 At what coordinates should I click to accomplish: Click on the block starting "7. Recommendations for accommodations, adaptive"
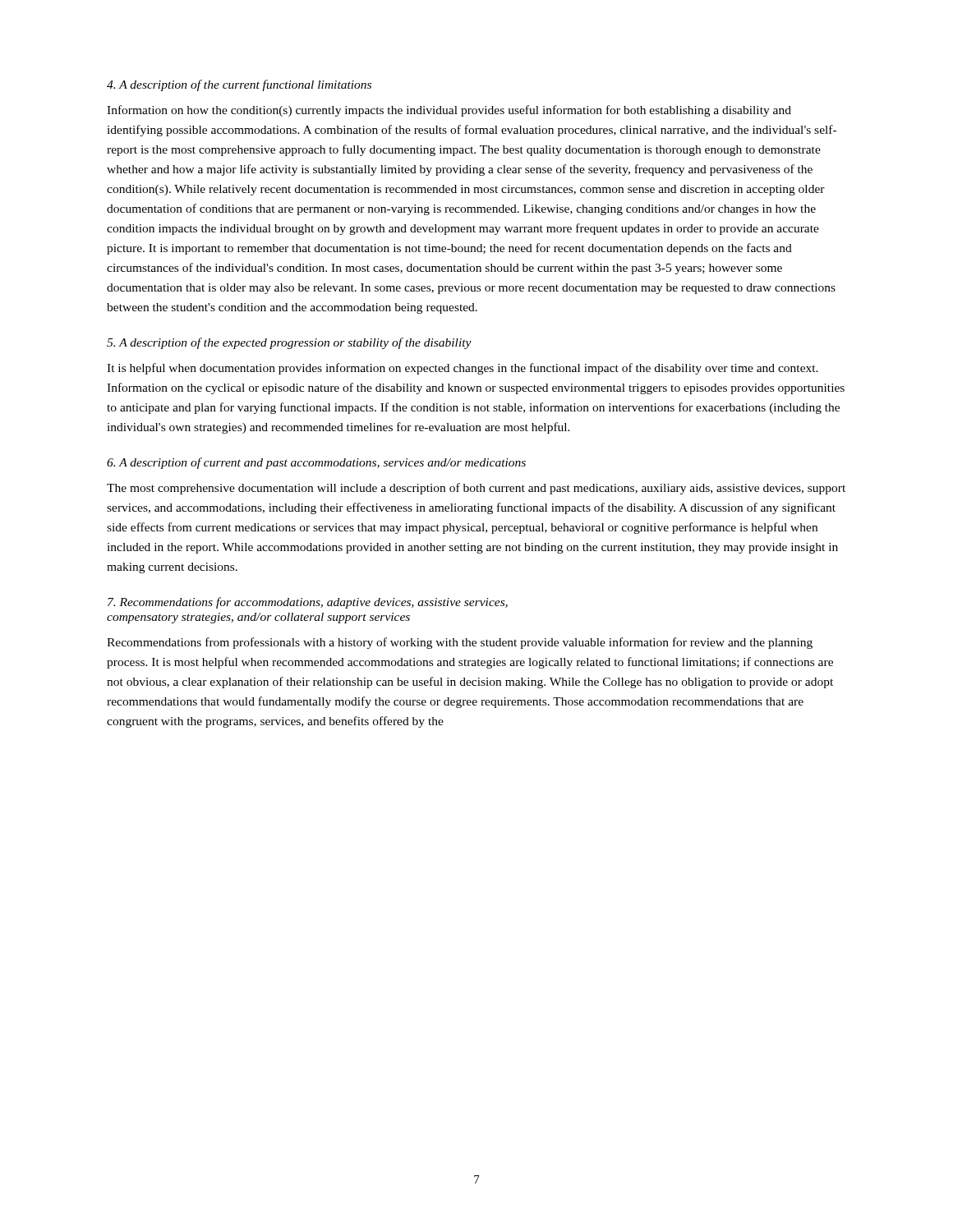308,609
